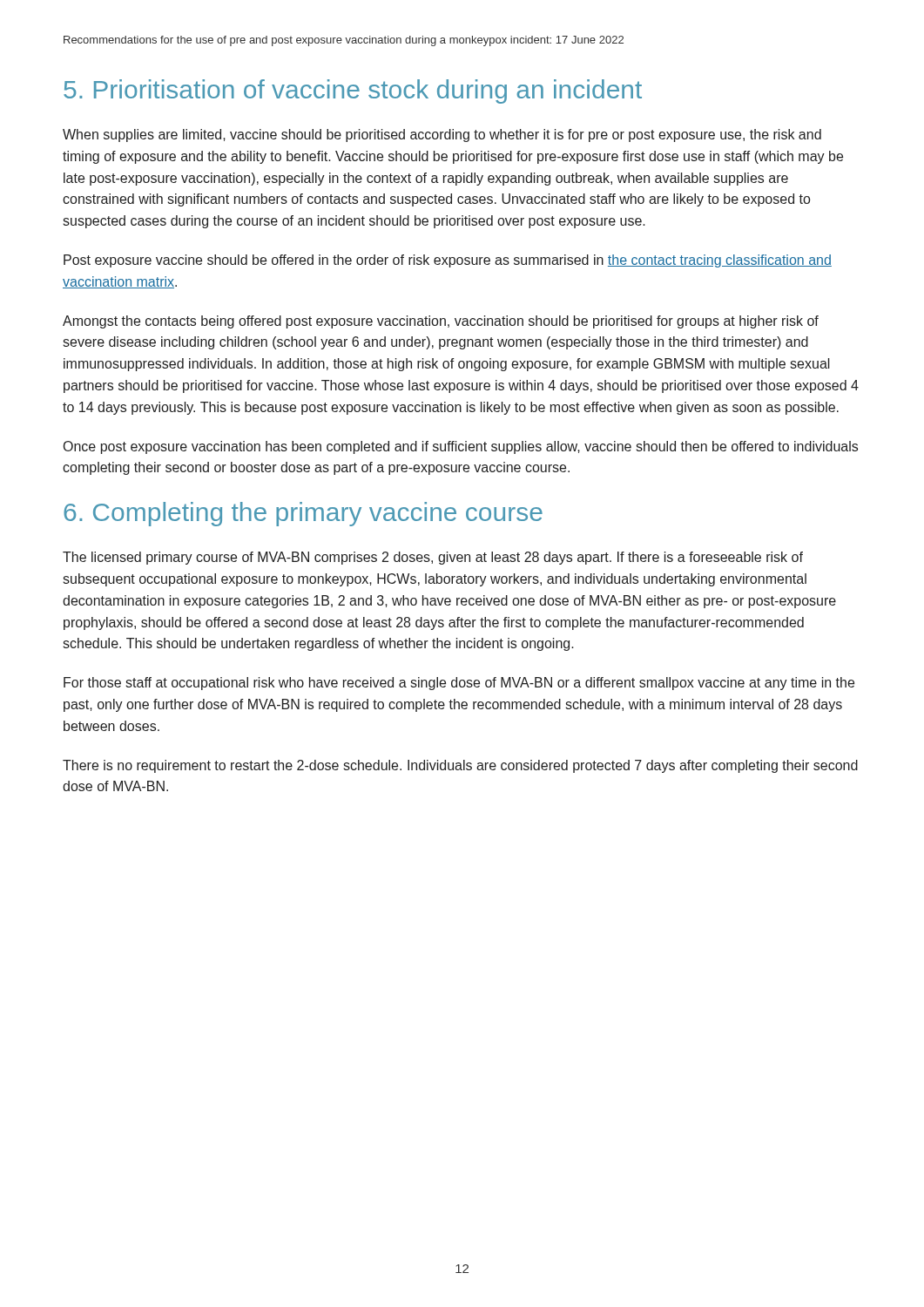Viewport: 924px width, 1307px height.
Task: Find the block on this page that starts "Post exposure vaccine should be"
Action: (447, 271)
